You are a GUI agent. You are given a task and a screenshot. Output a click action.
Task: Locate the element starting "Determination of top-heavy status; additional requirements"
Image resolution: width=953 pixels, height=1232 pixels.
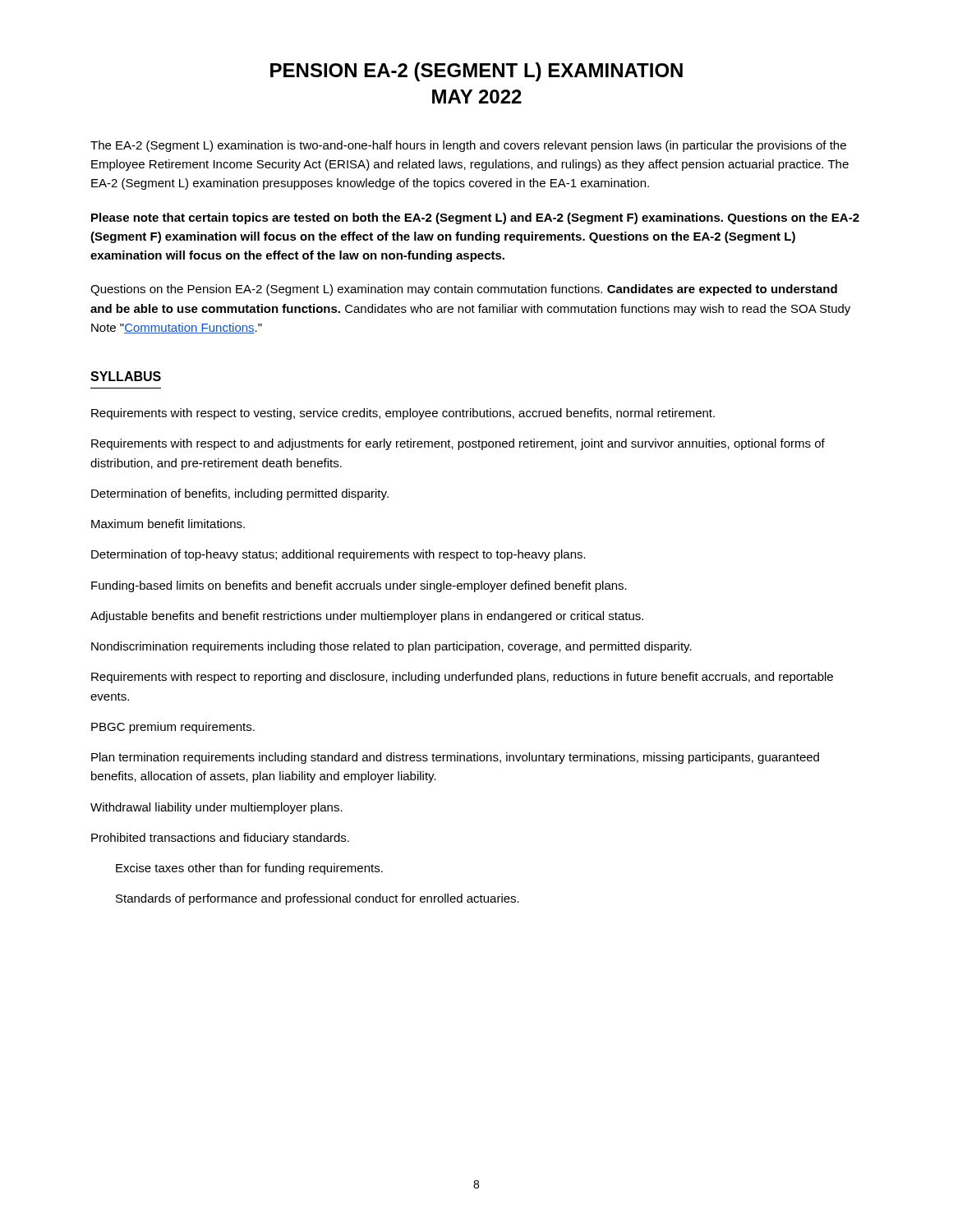pos(338,554)
